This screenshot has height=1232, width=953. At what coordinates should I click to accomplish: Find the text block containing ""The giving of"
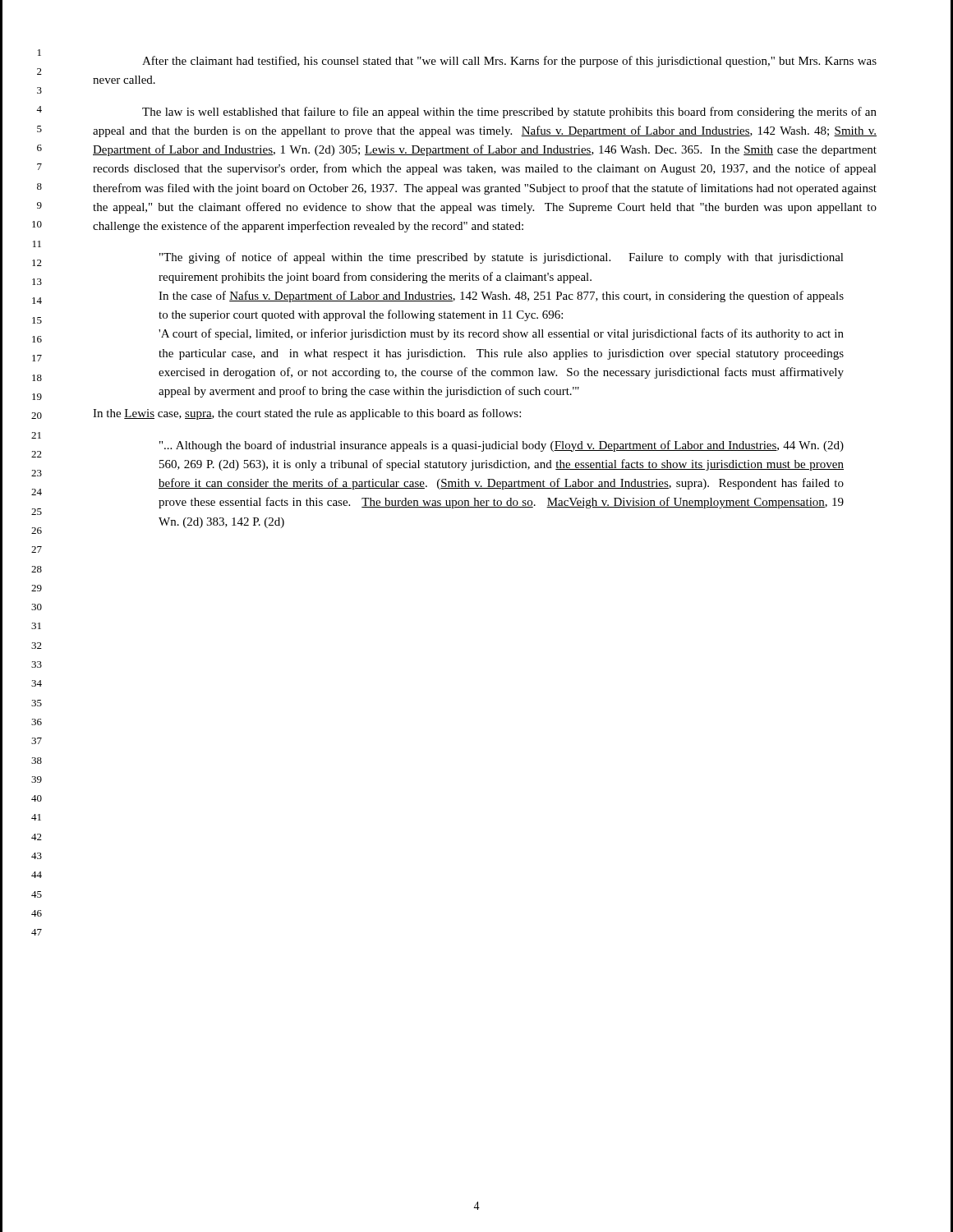pos(501,325)
